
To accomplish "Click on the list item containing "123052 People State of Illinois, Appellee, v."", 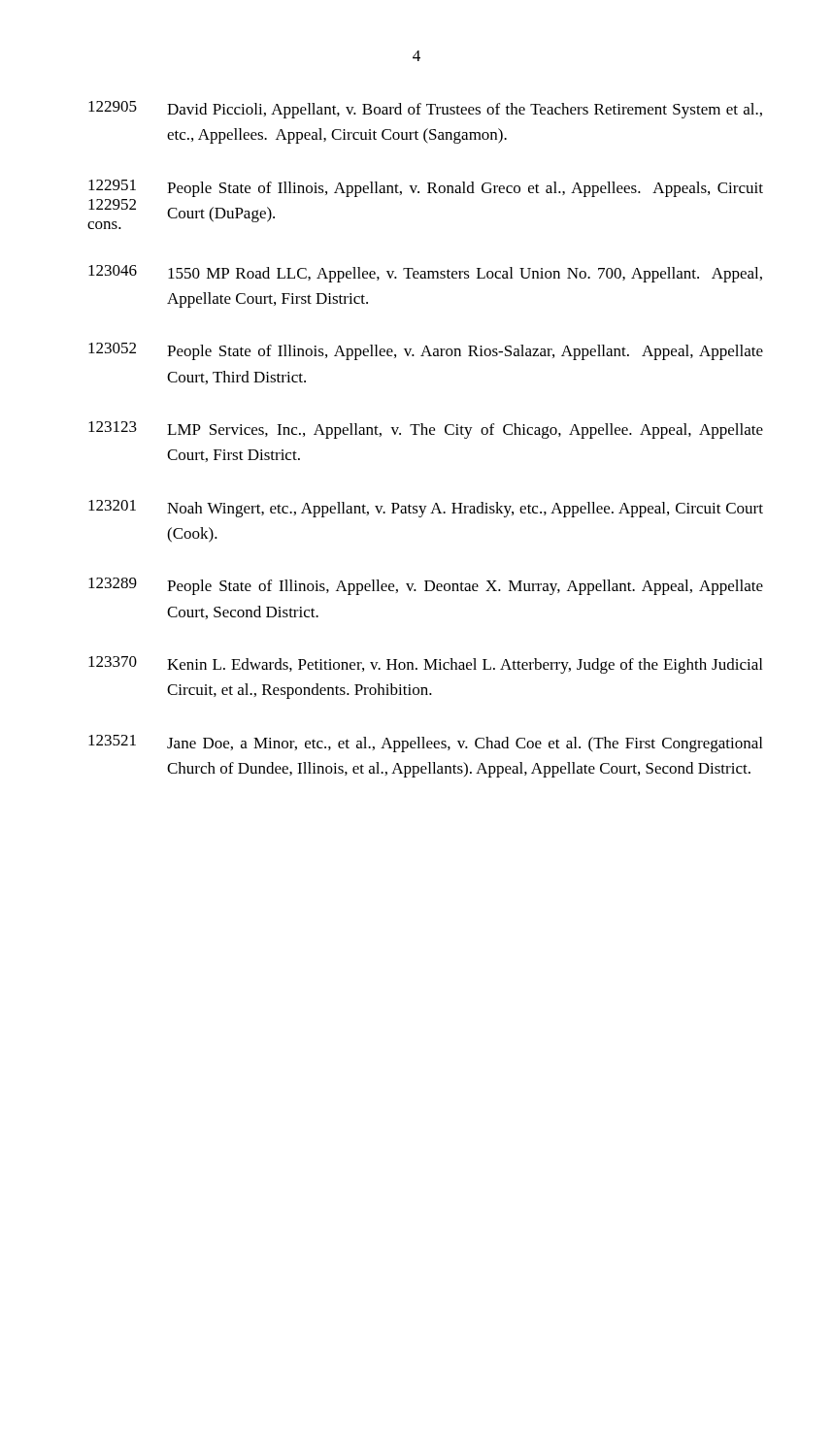I will [x=425, y=365].
